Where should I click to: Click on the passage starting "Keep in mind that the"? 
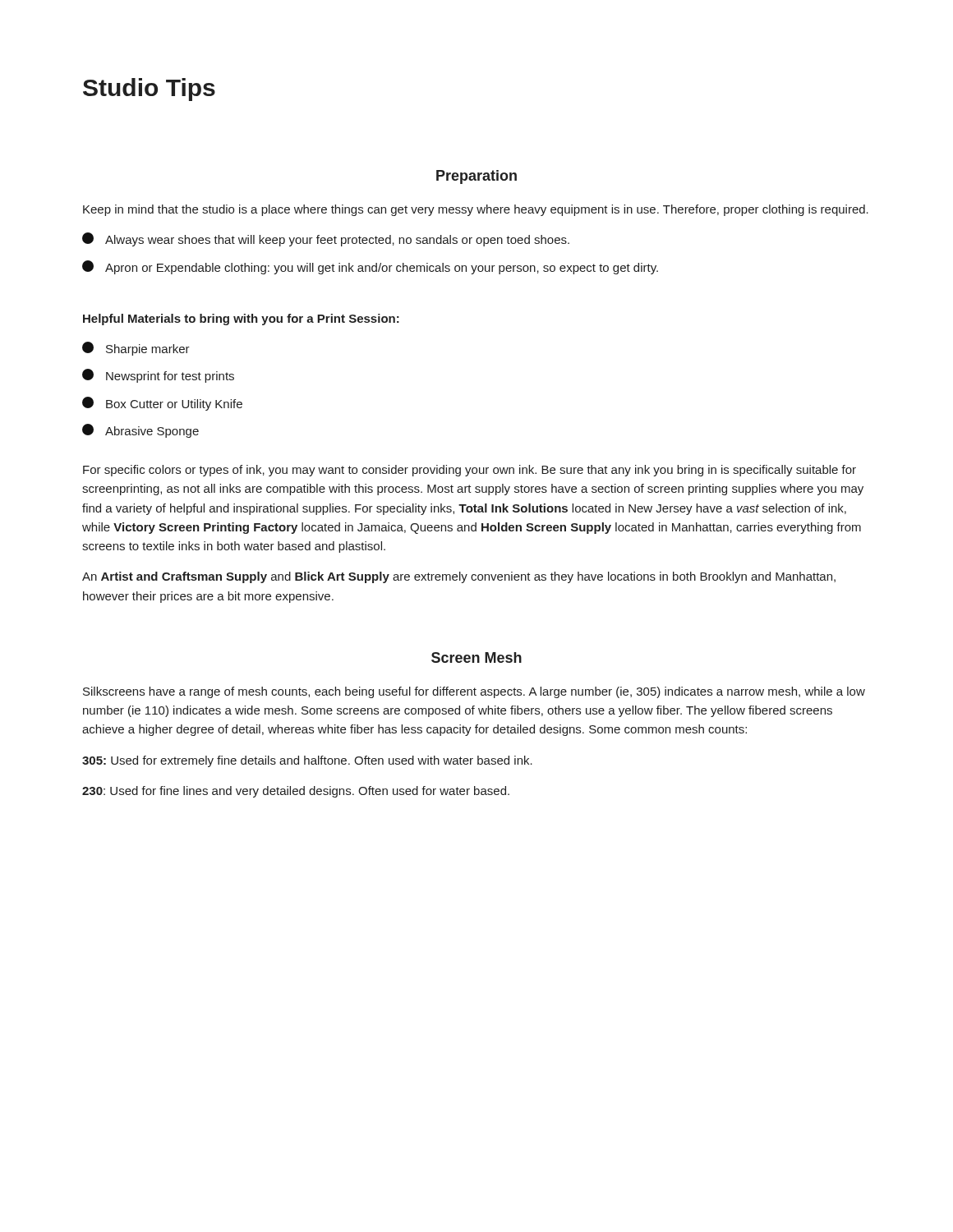pos(476,209)
